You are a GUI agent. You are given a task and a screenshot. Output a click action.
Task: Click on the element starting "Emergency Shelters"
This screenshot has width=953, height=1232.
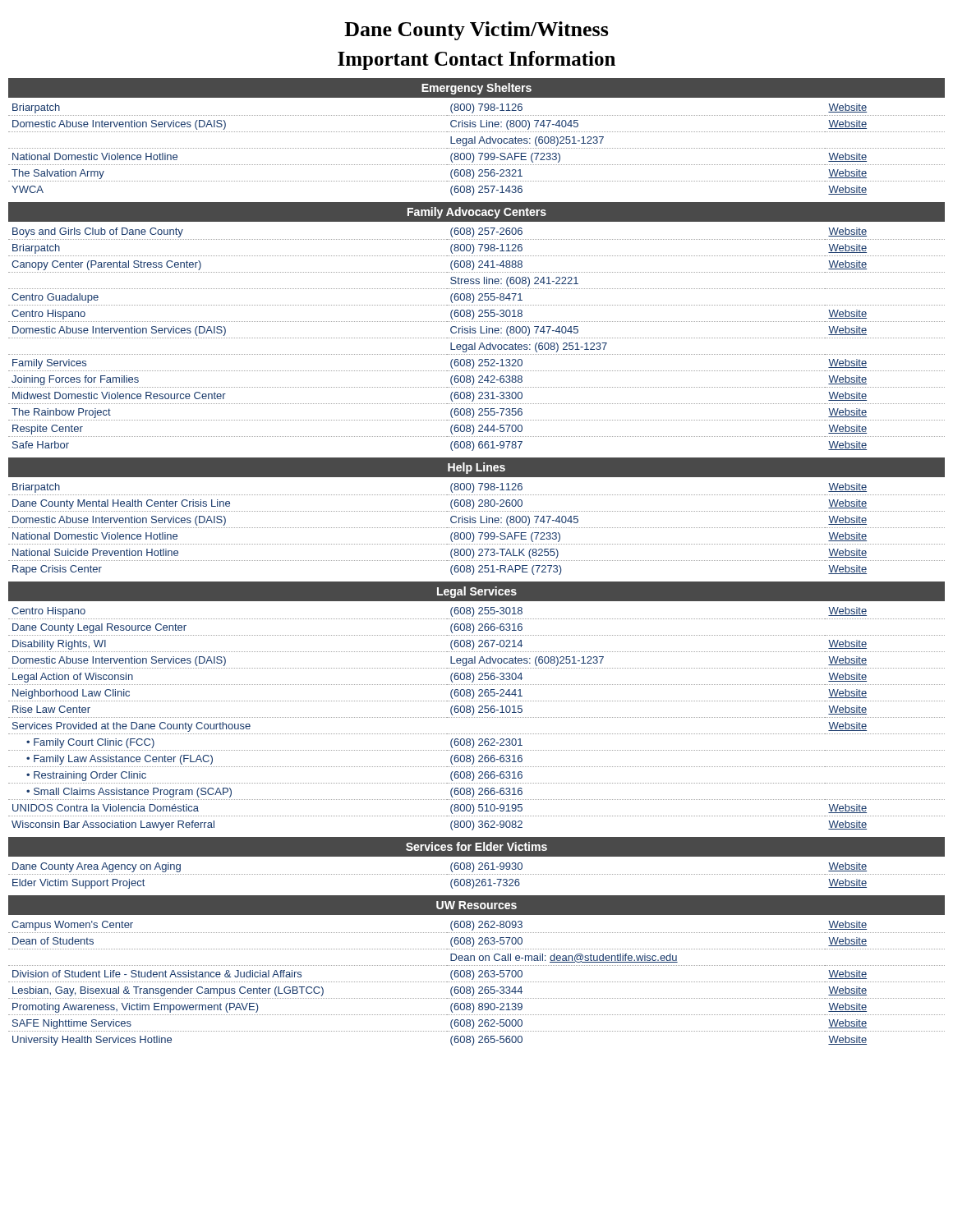coord(476,88)
